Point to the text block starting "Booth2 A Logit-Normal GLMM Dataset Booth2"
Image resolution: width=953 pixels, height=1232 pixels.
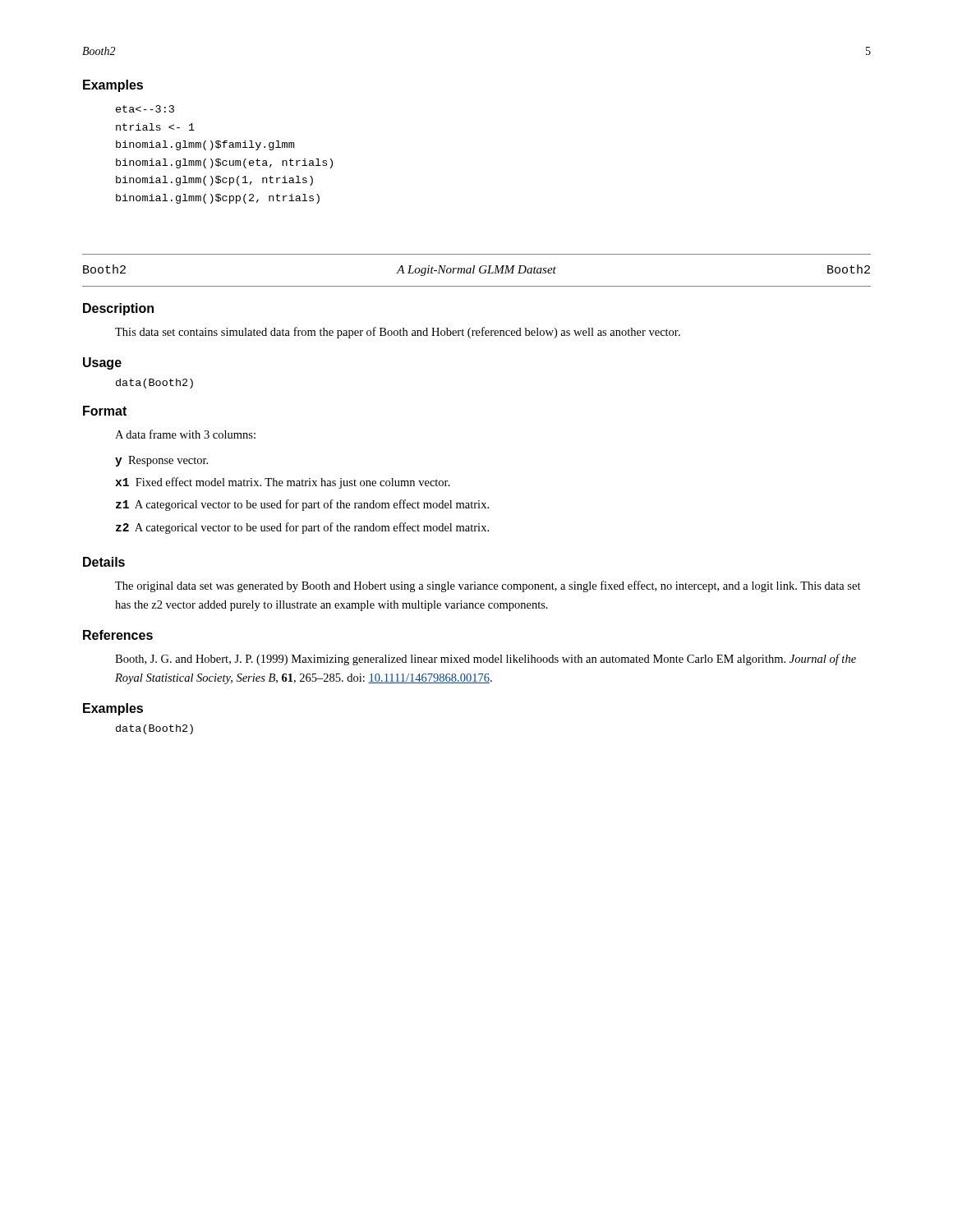click(476, 270)
